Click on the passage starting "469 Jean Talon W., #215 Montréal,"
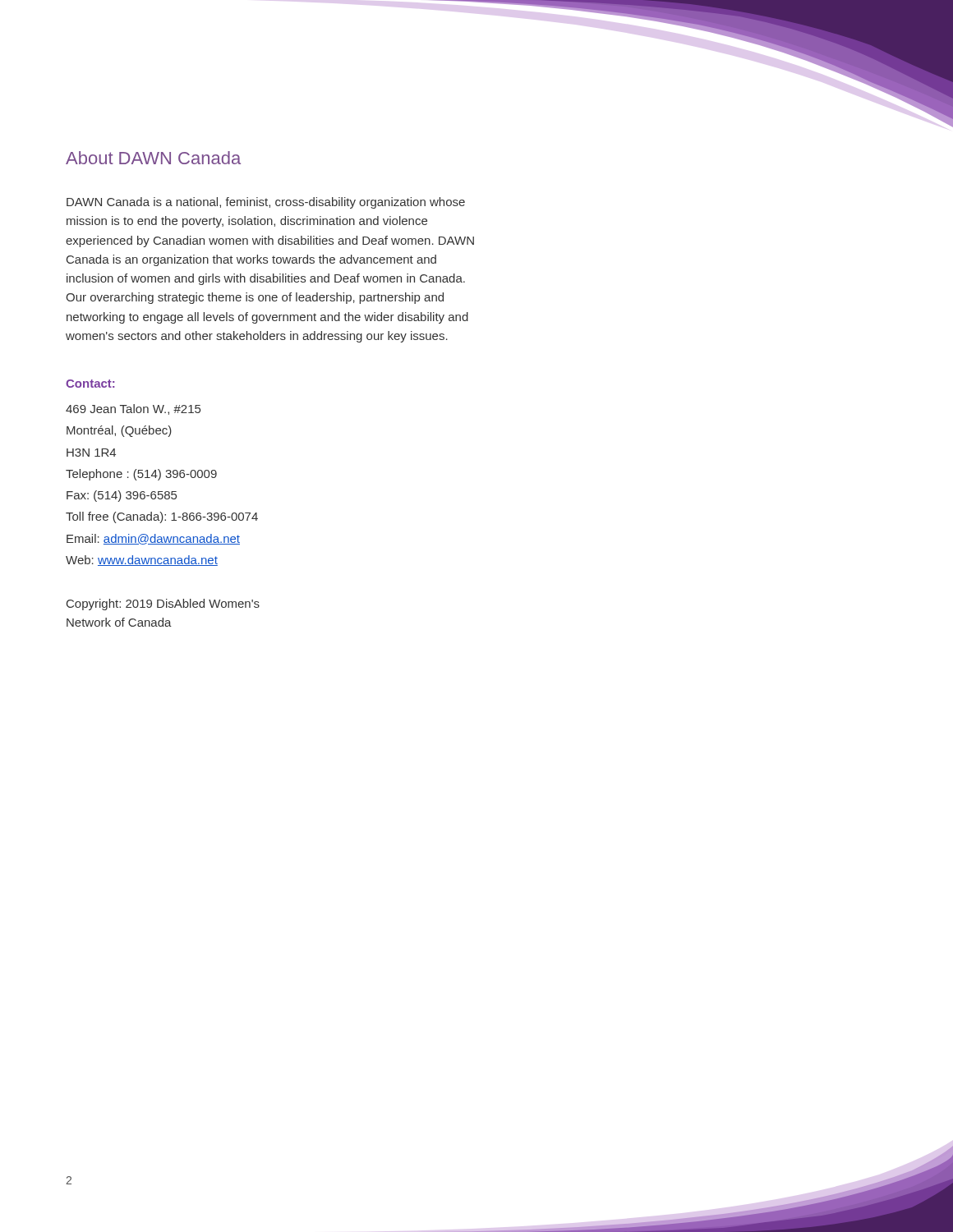 pyautogui.click(x=162, y=484)
